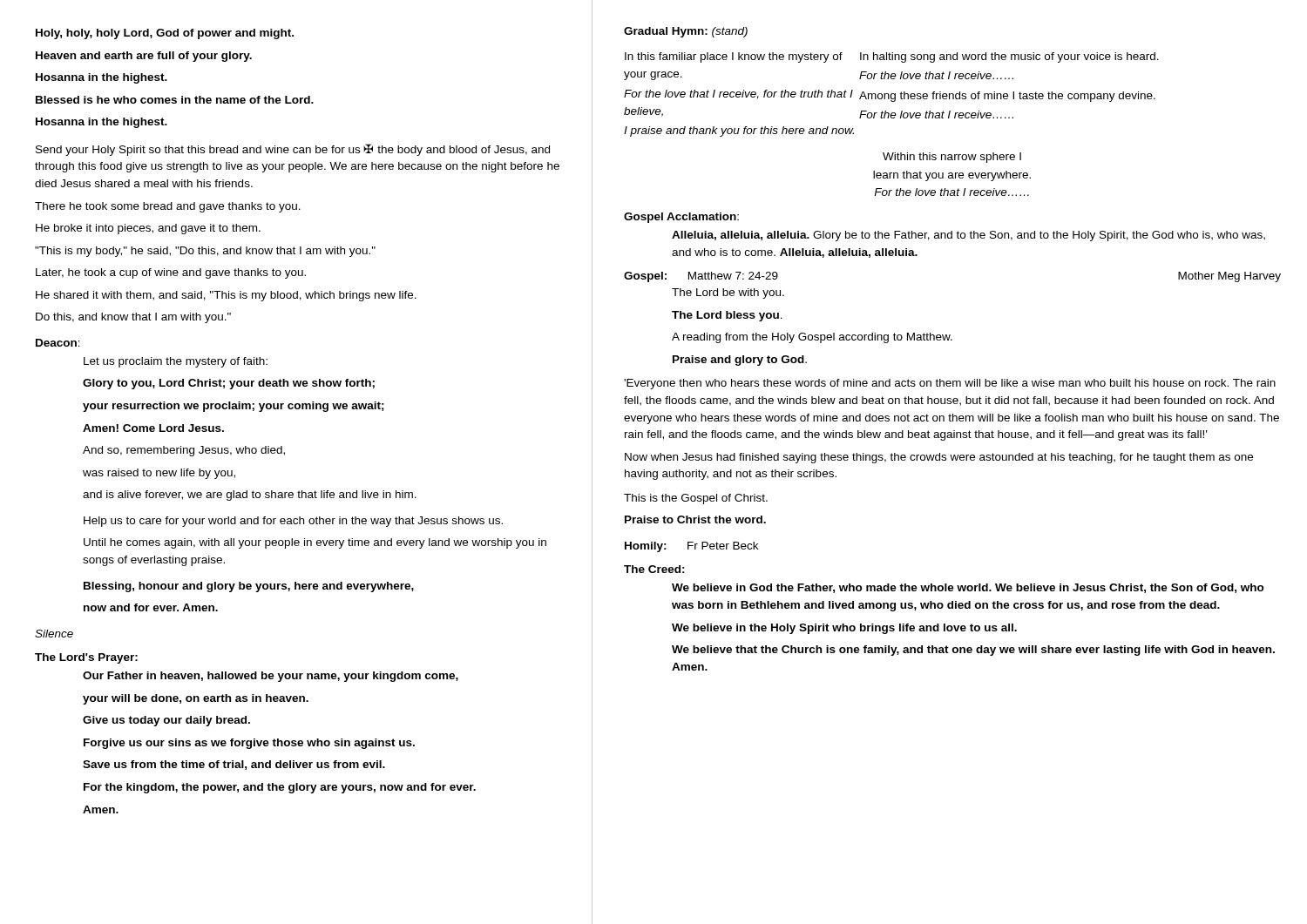Find the section header that says "Gospel Acclamation:"
1307x924 pixels.
pyautogui.click(x=682, y=216)
